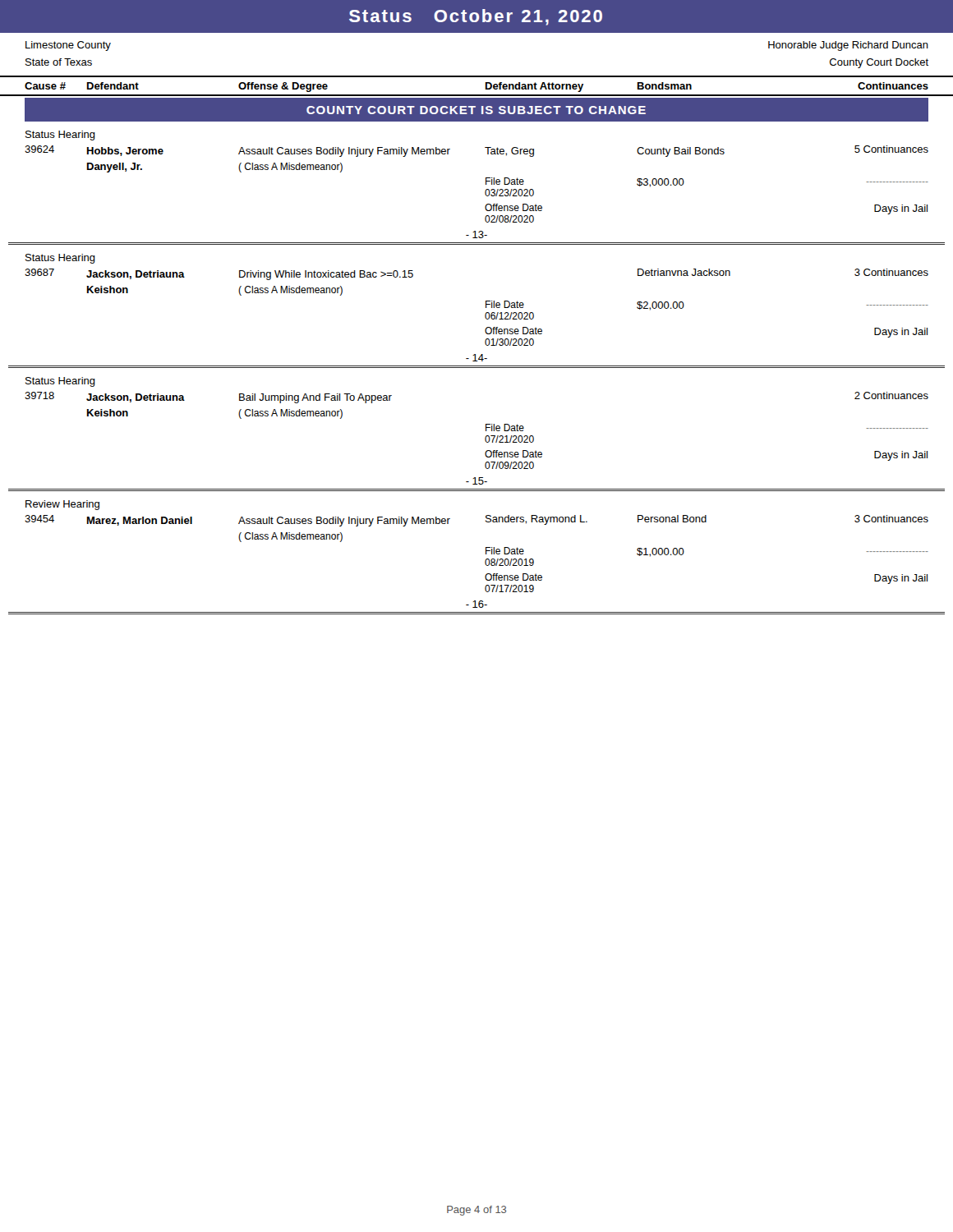Navigate to the text block starting "COUNTY COURT DOCKET IS SUBJECT"

click(x=476, y=109)
